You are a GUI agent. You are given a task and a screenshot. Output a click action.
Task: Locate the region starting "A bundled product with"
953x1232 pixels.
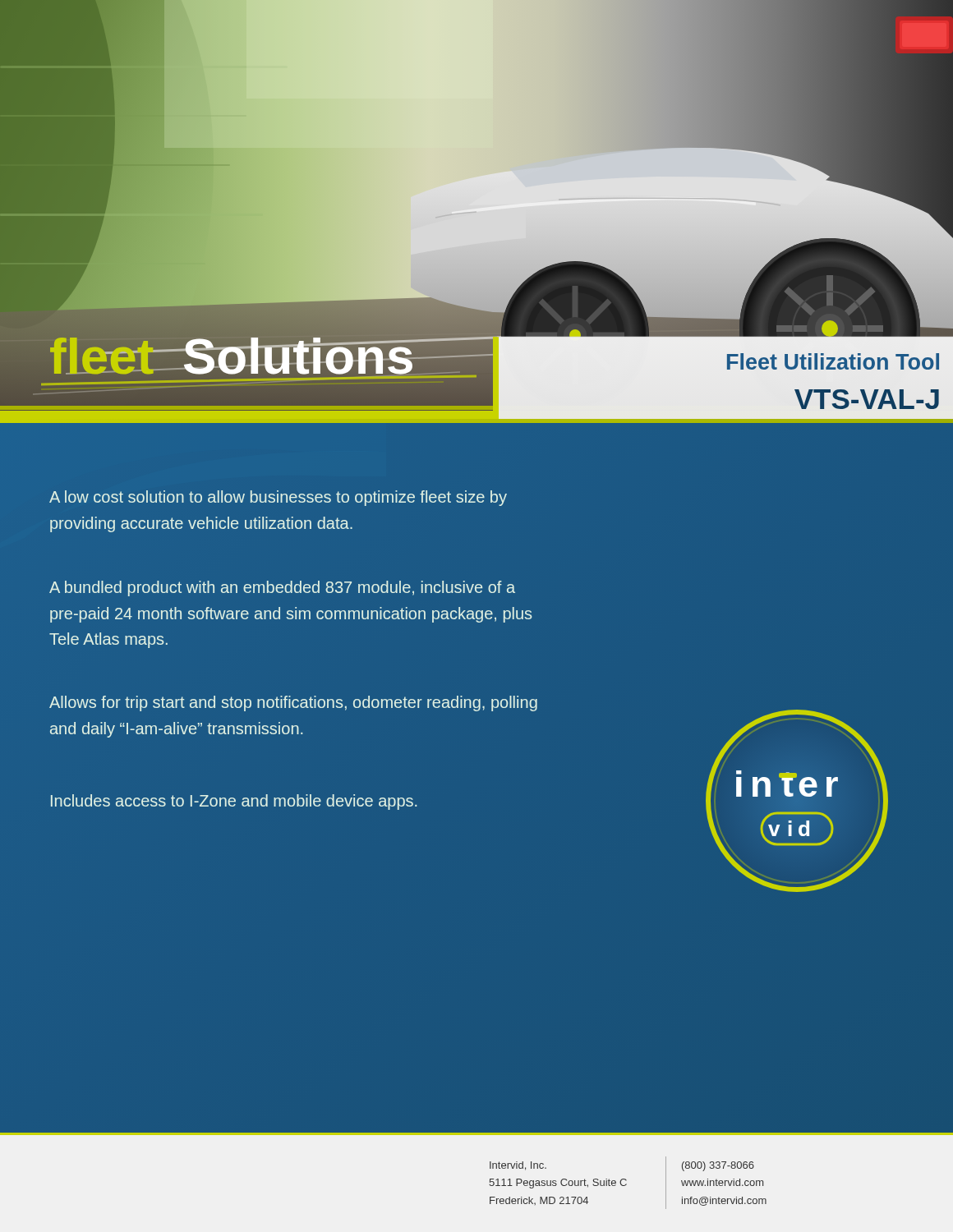pyautogui.click(x=291, y=613)
